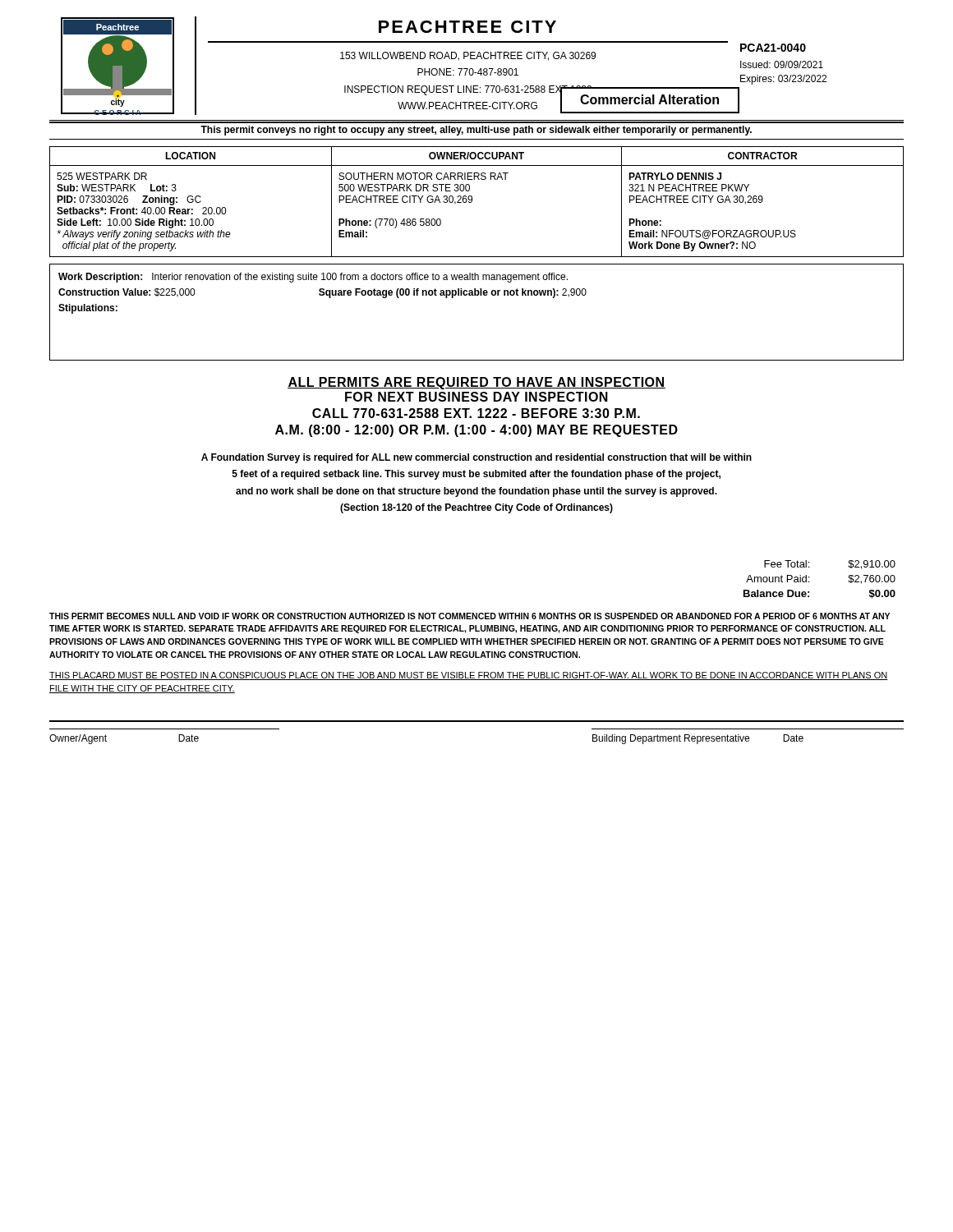Click the passage that begins "A Foundation Survey is"
953x1232 pixels.
[x=476, y=483]
